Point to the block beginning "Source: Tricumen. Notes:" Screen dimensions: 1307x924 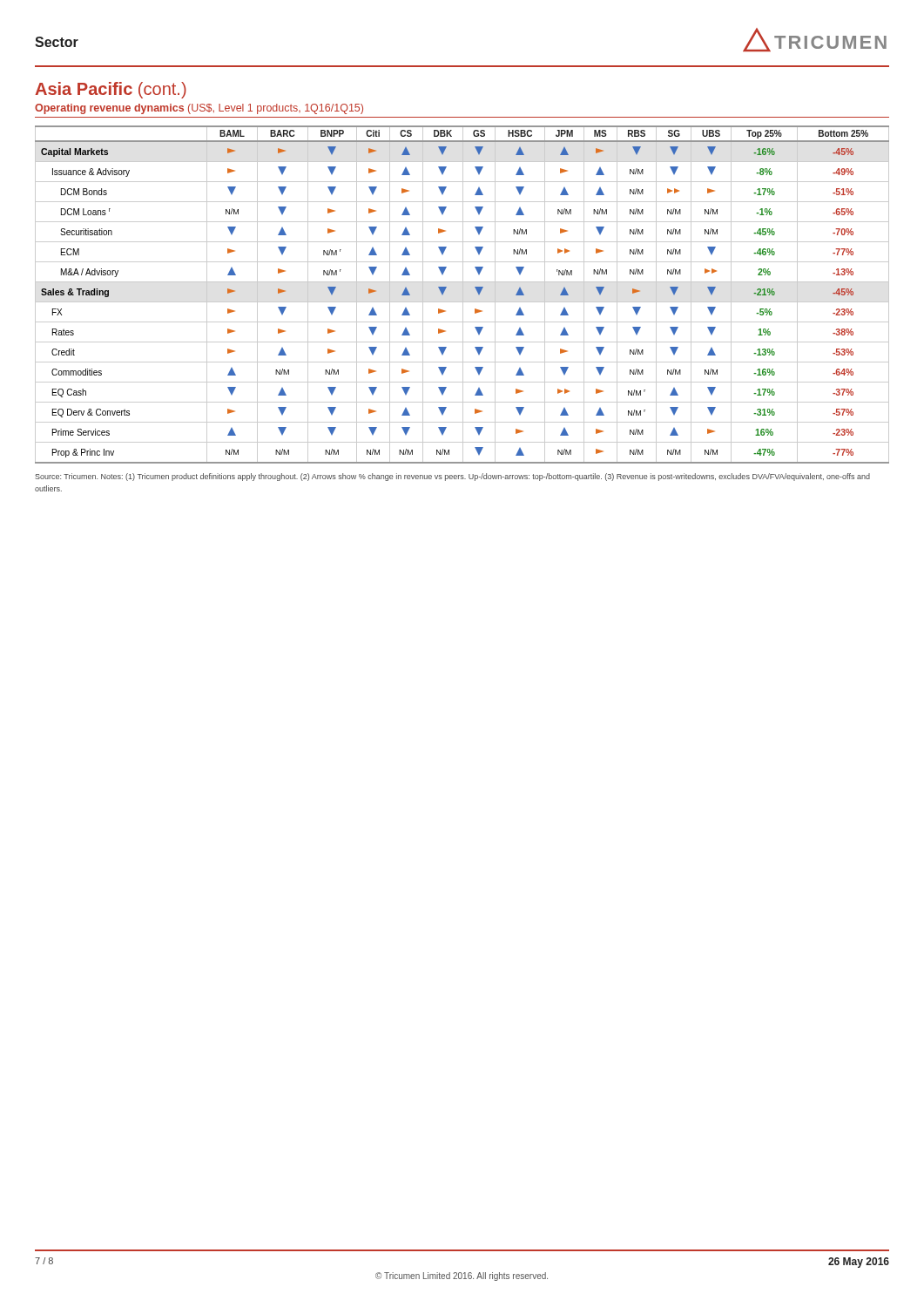452,483
